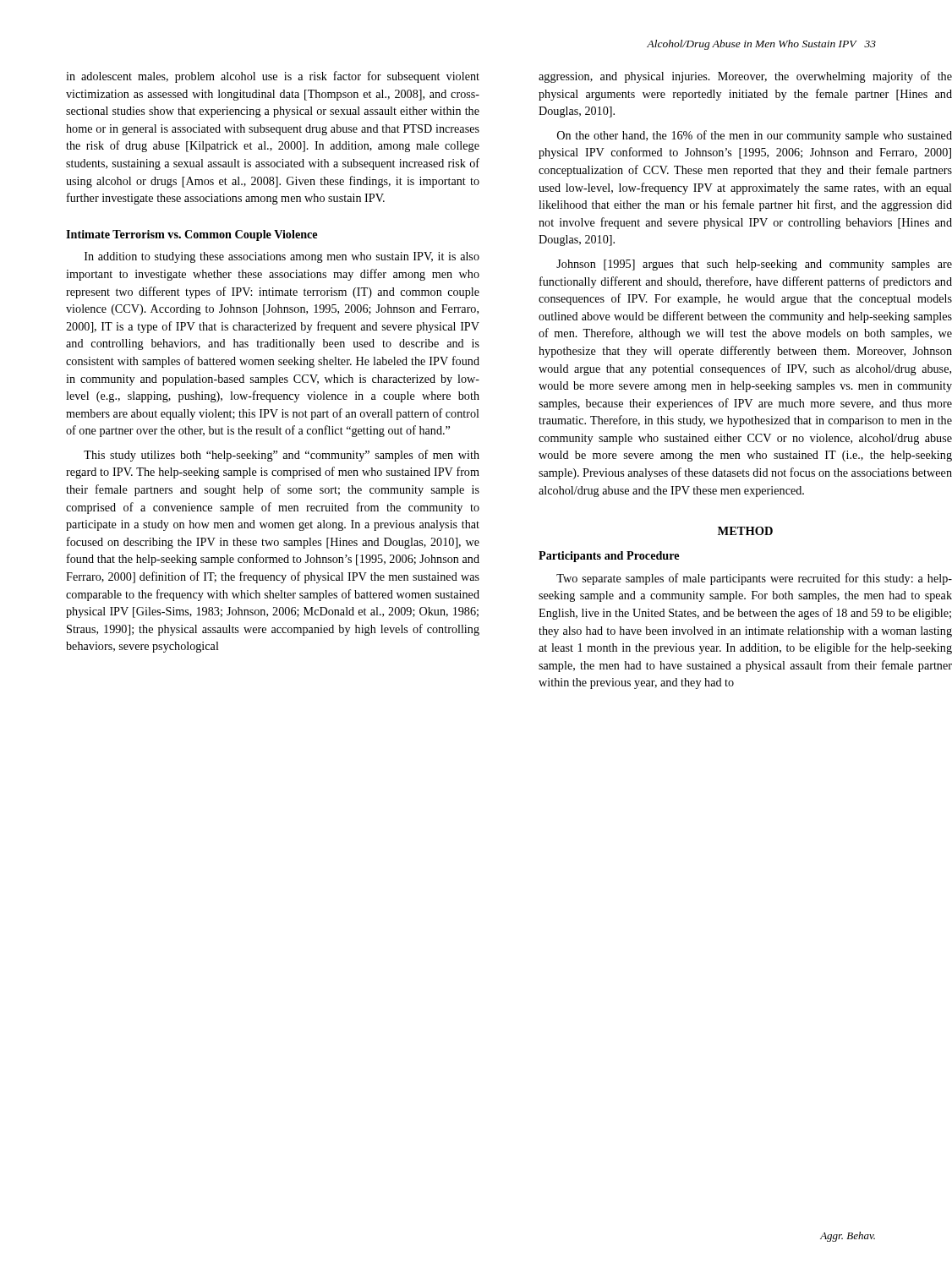Image resolution: width=952 pixels, height=1268 pixels.
Task: Find the text block starting "This study utilizes both “help-seeking”"
Action: pyautogui.click(x=273, y=551)
